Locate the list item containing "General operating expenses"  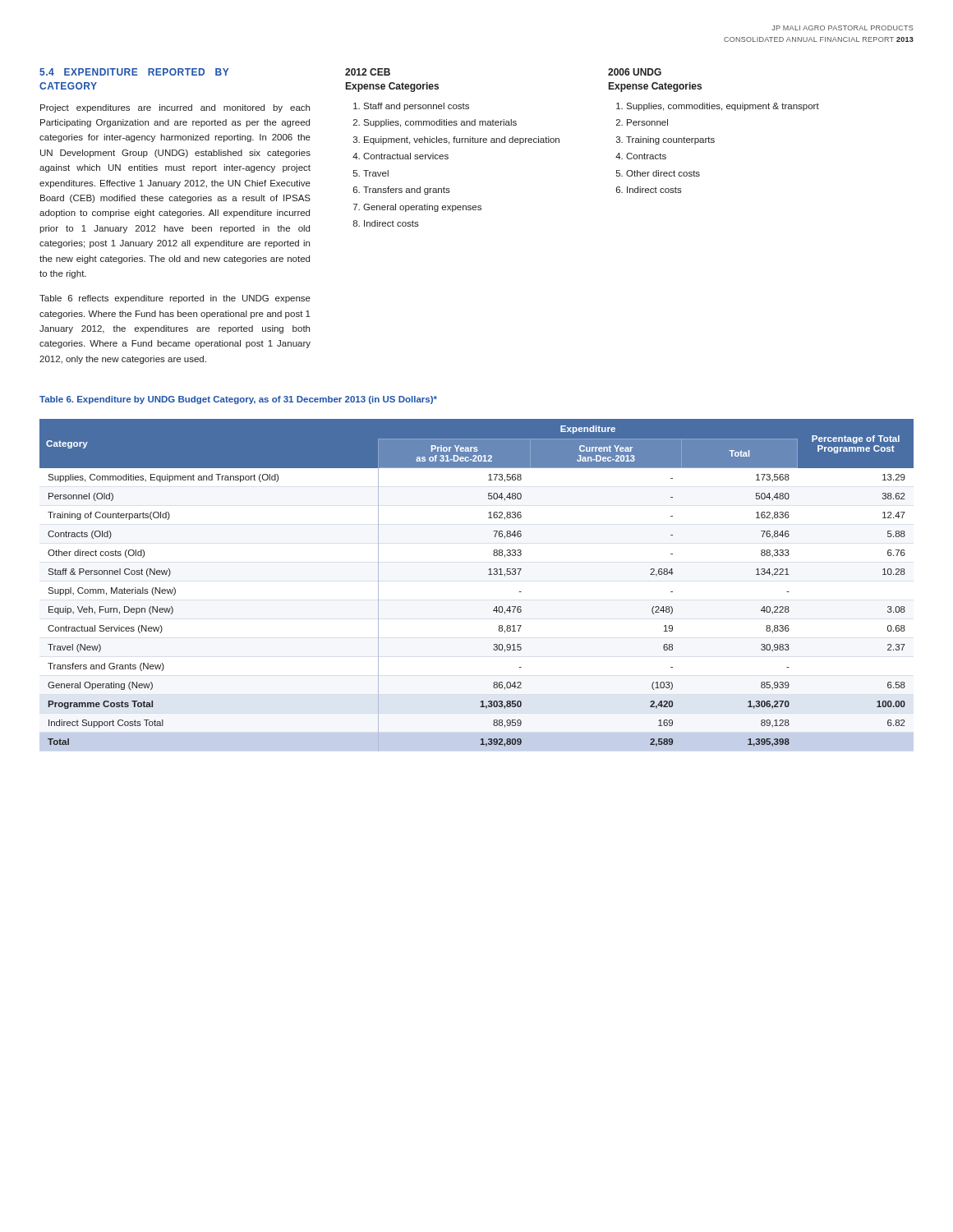coord(422,207)
